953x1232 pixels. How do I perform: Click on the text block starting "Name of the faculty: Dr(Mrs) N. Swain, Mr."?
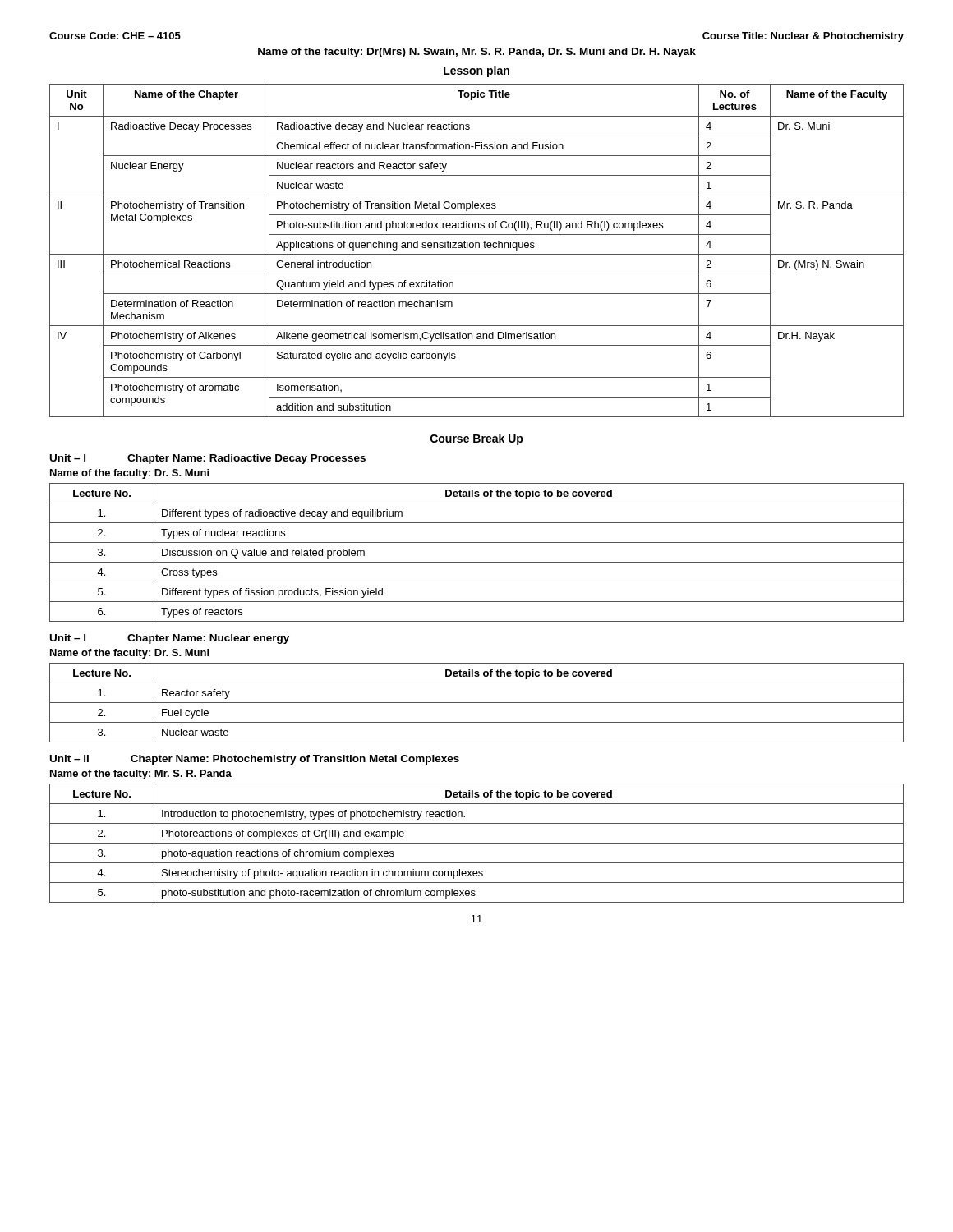pos(476,51)
